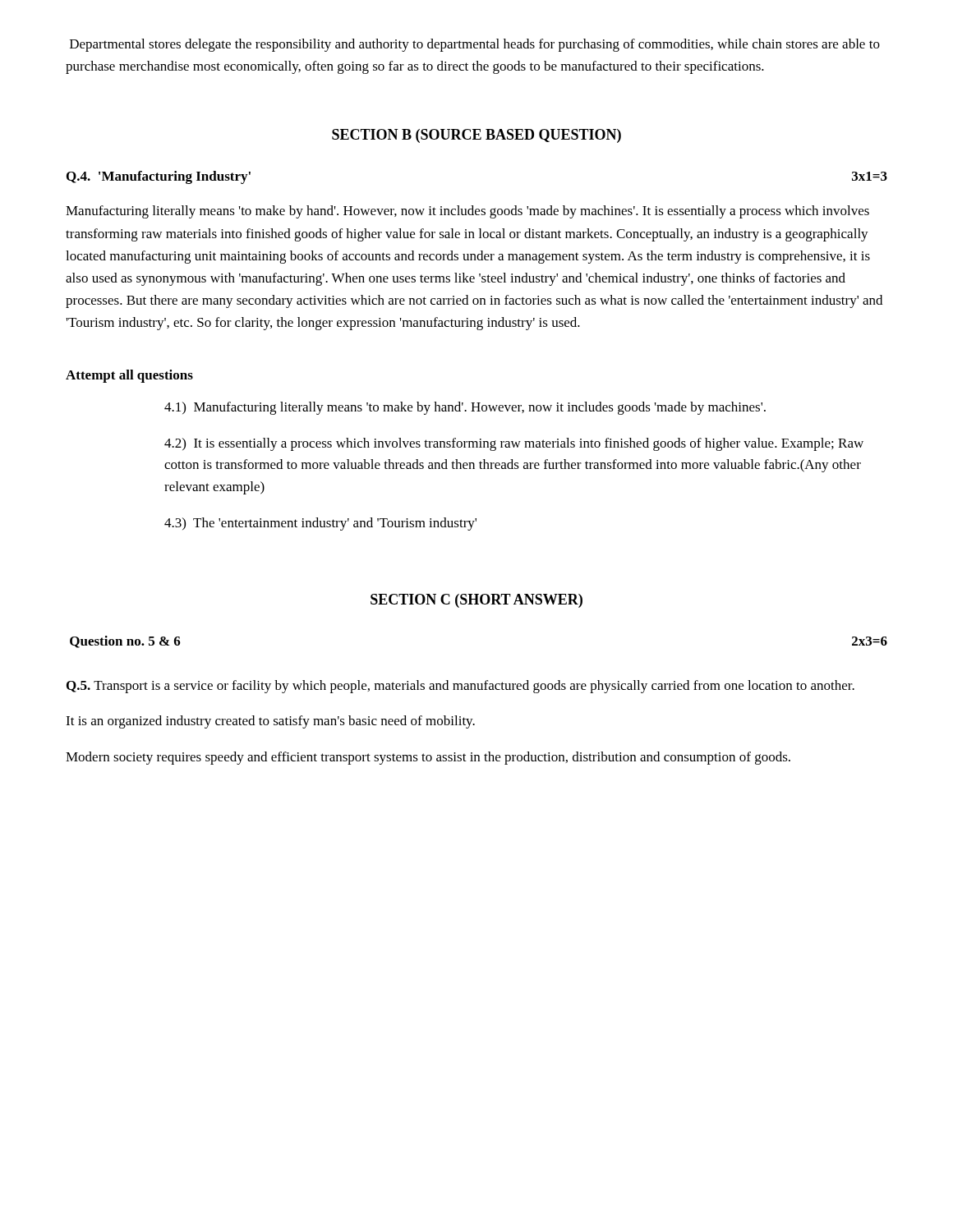Point to the region starting "Attempt all questions"
The width and height of the screenshot is (953, 1232).
point(129,375)
